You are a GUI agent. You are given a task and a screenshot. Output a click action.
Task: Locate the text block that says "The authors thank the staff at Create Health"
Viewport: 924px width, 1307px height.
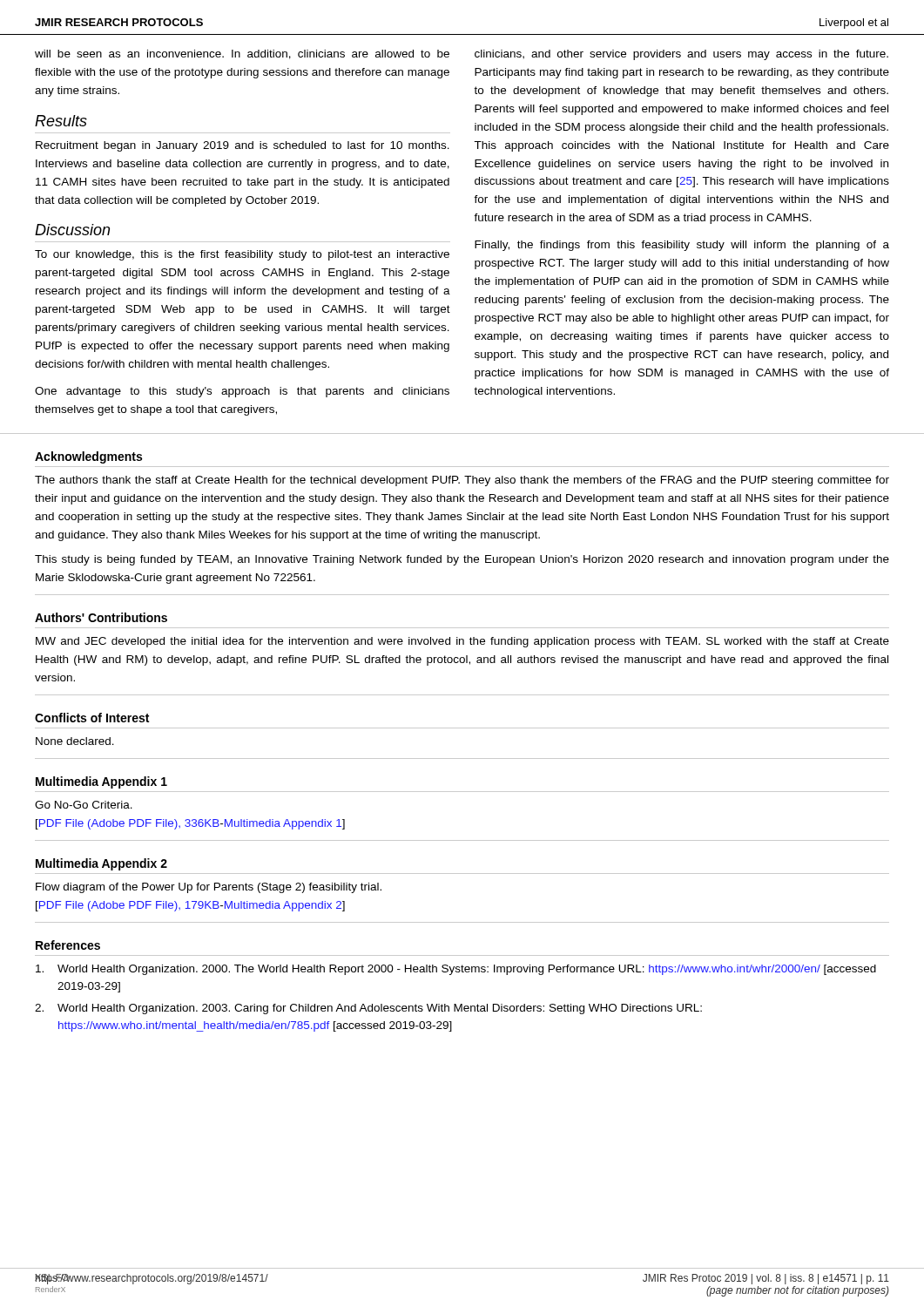[x=462, y=507]
